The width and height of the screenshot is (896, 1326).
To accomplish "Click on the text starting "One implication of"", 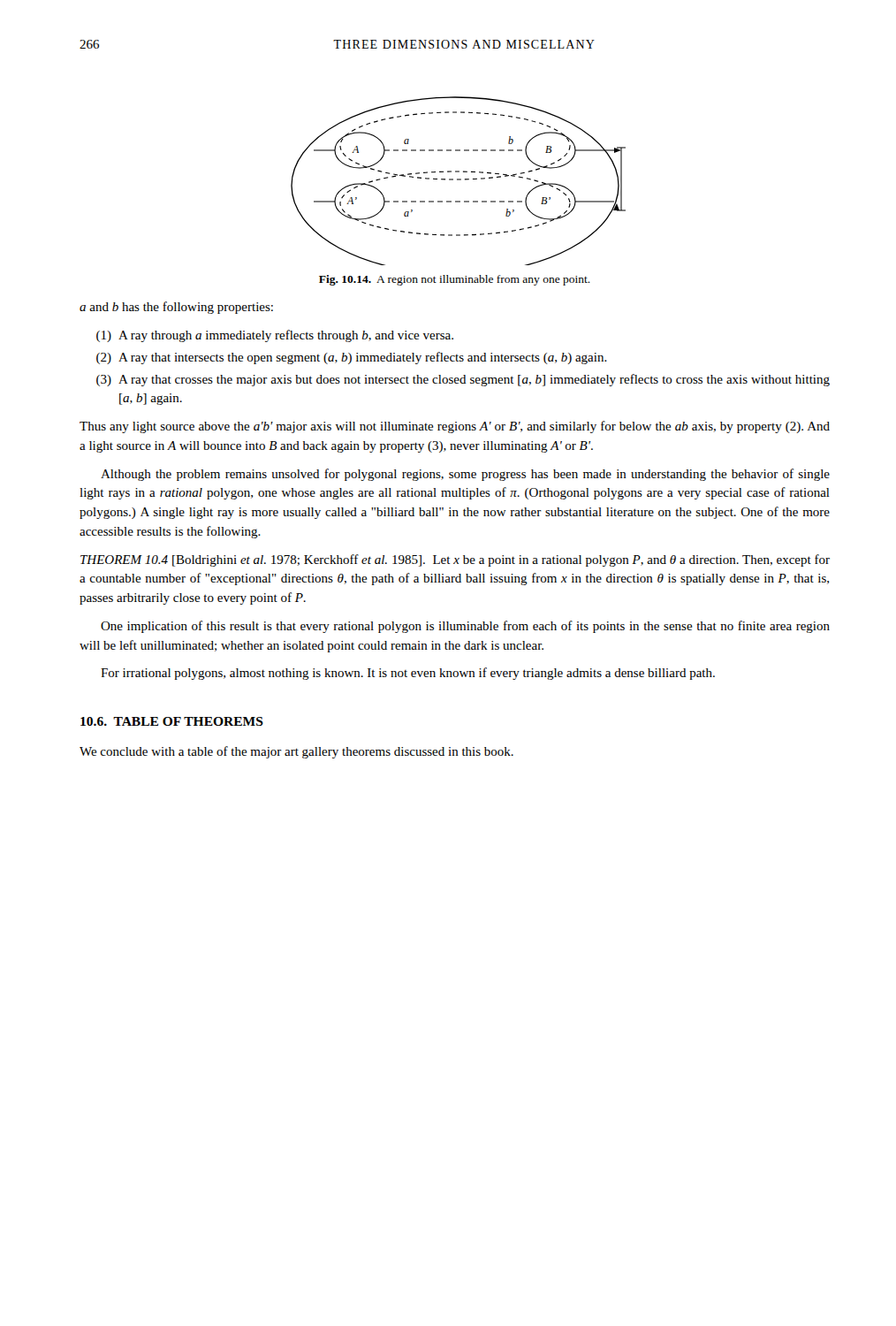I will click(x=455, y=635).
